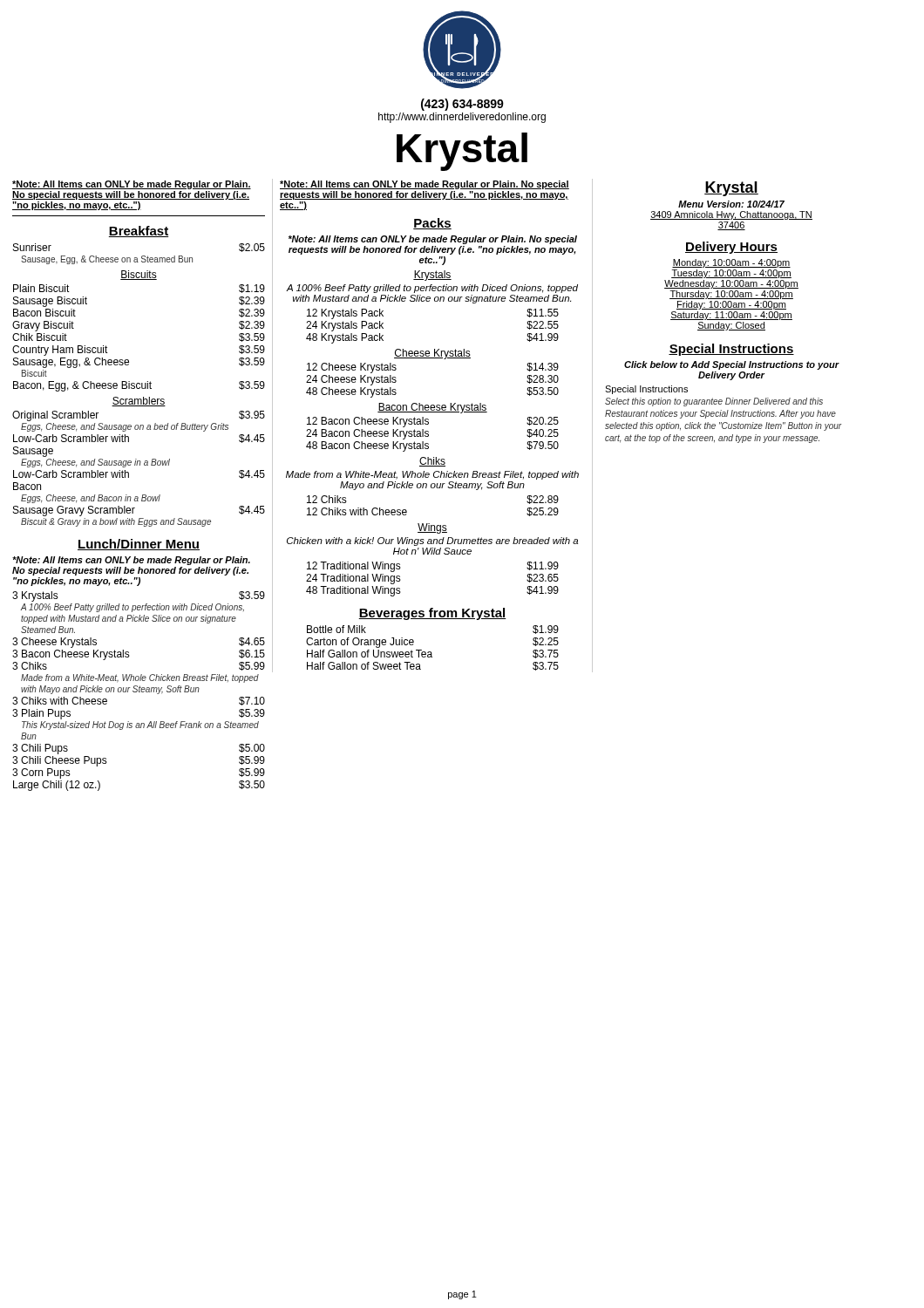Locate the list item that says "Low-Carb Scrambler with$4.45 Bacon Eggs, Cheese, and Bacon"

click(139, 486)
